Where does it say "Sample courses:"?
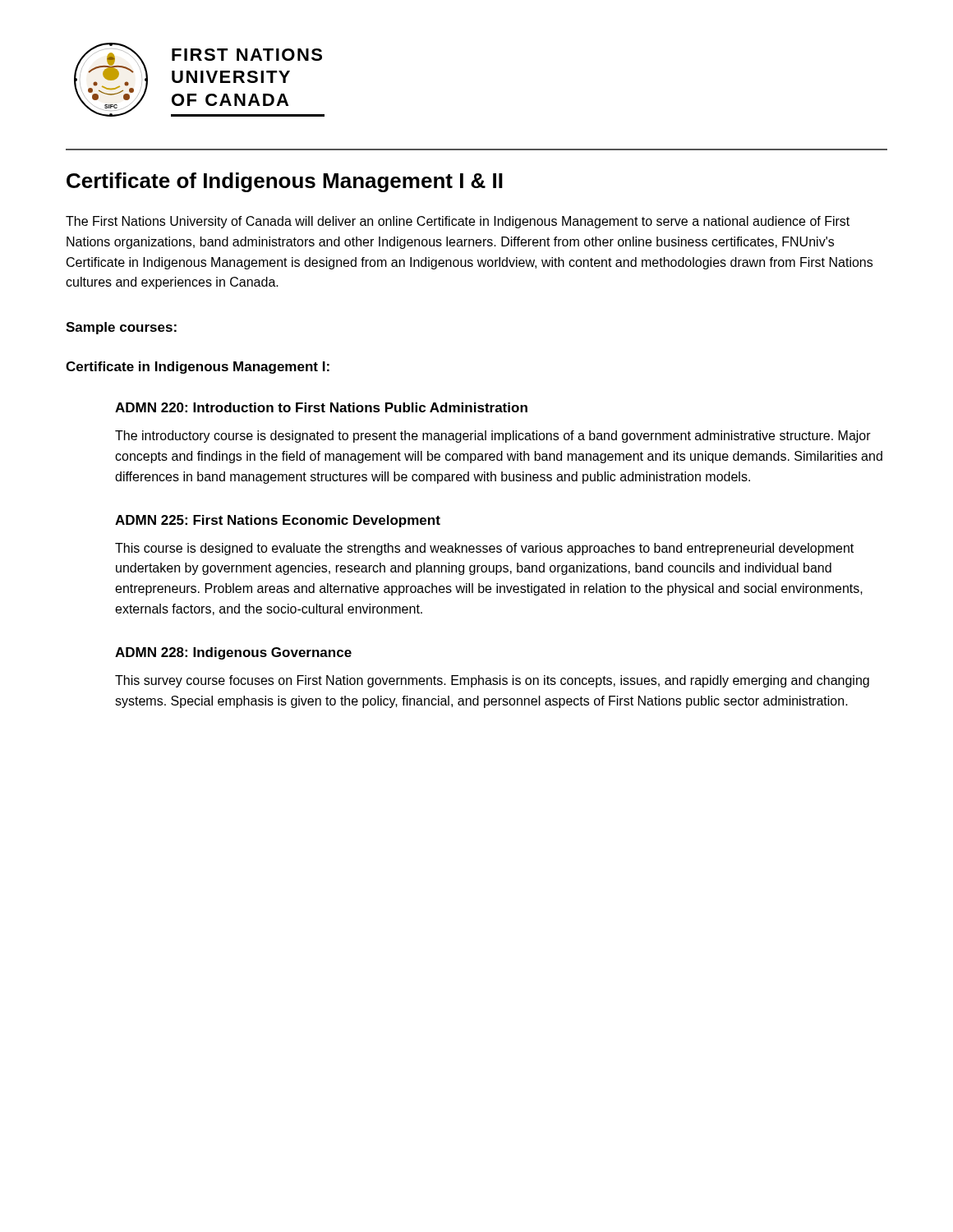This screenshot has width=953, height=1232. pyautogui.click(x=121, y=328)
